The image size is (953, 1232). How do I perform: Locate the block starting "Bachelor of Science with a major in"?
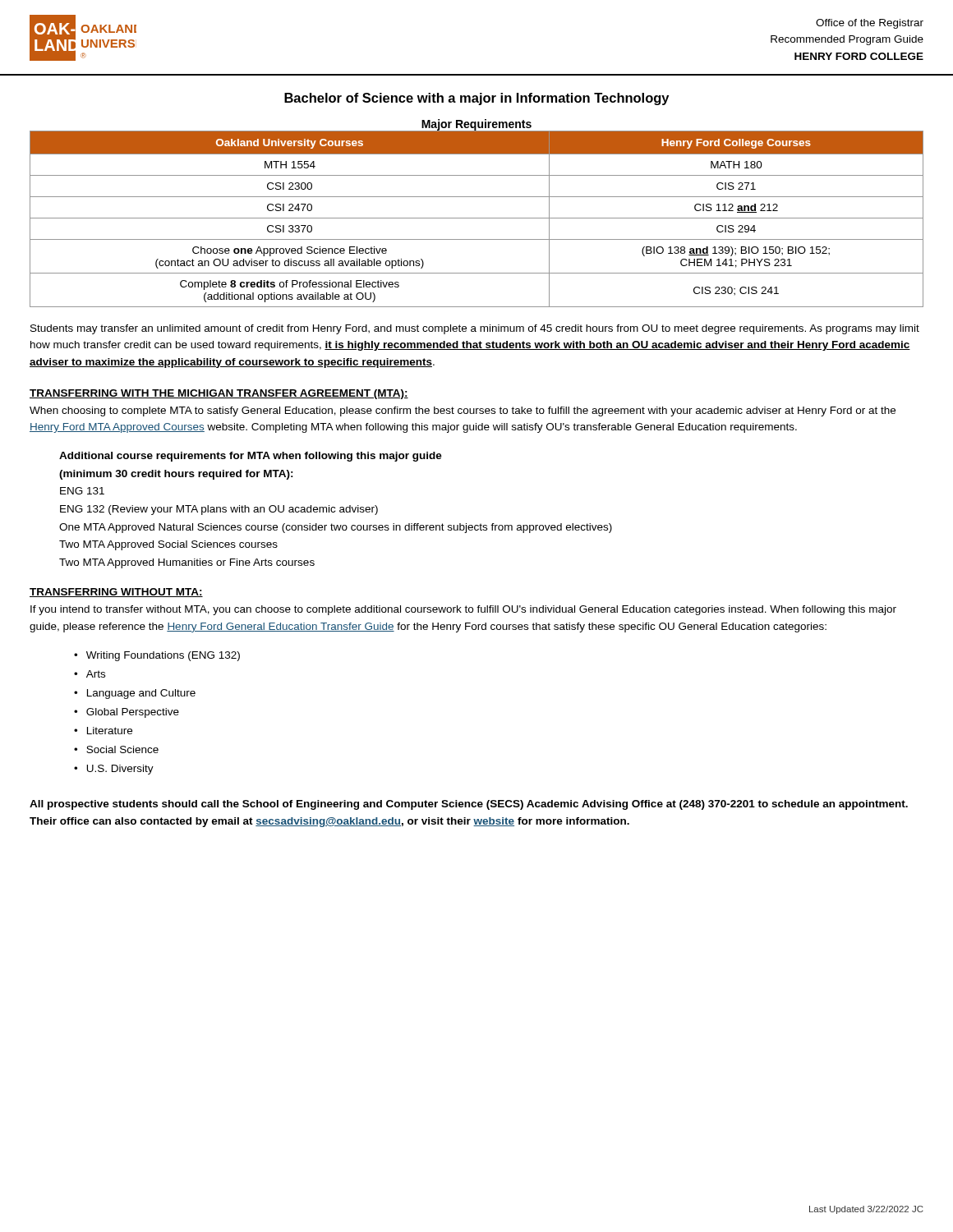click(x=476, y=98)
